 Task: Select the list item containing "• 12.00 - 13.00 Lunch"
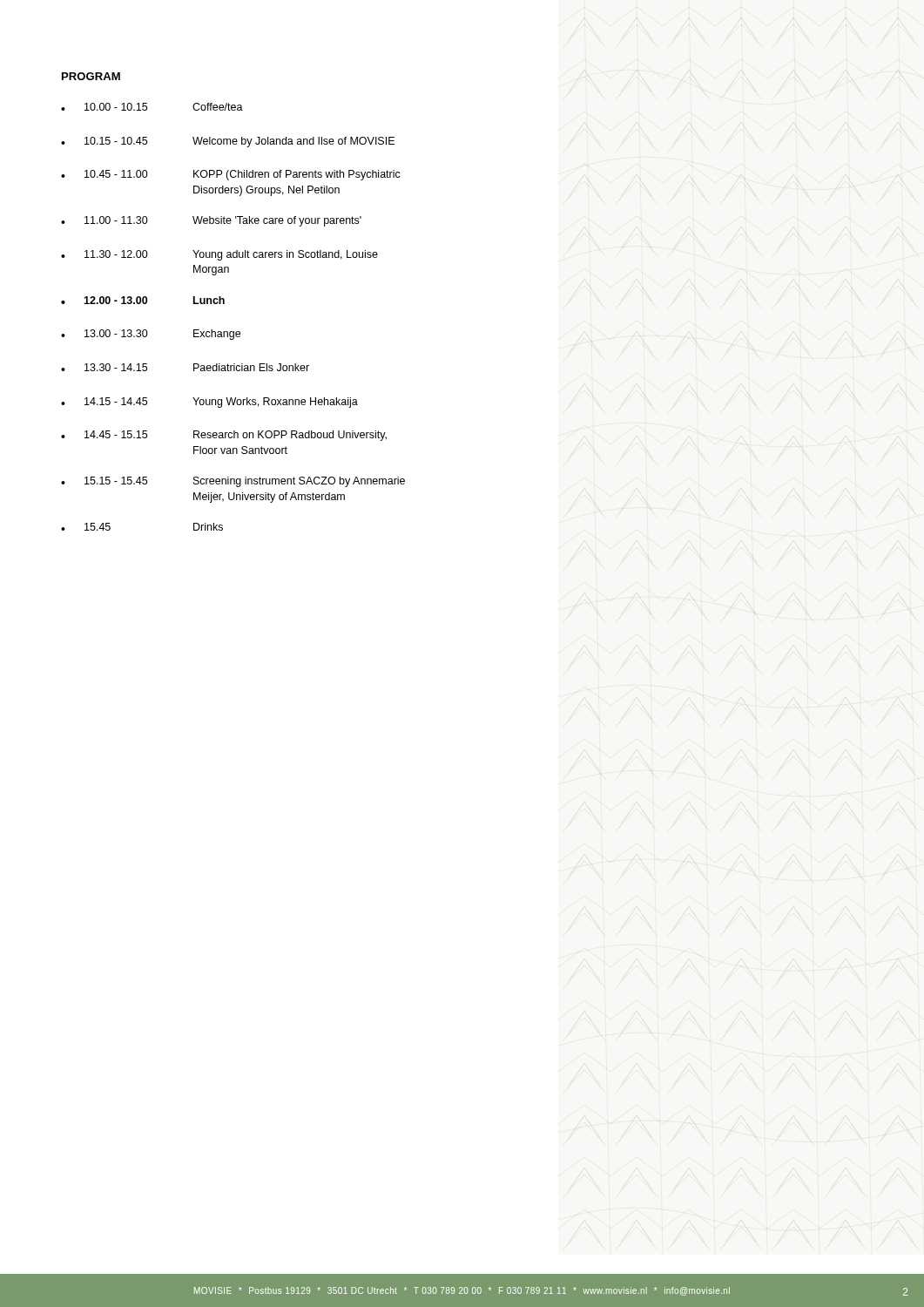143,300
